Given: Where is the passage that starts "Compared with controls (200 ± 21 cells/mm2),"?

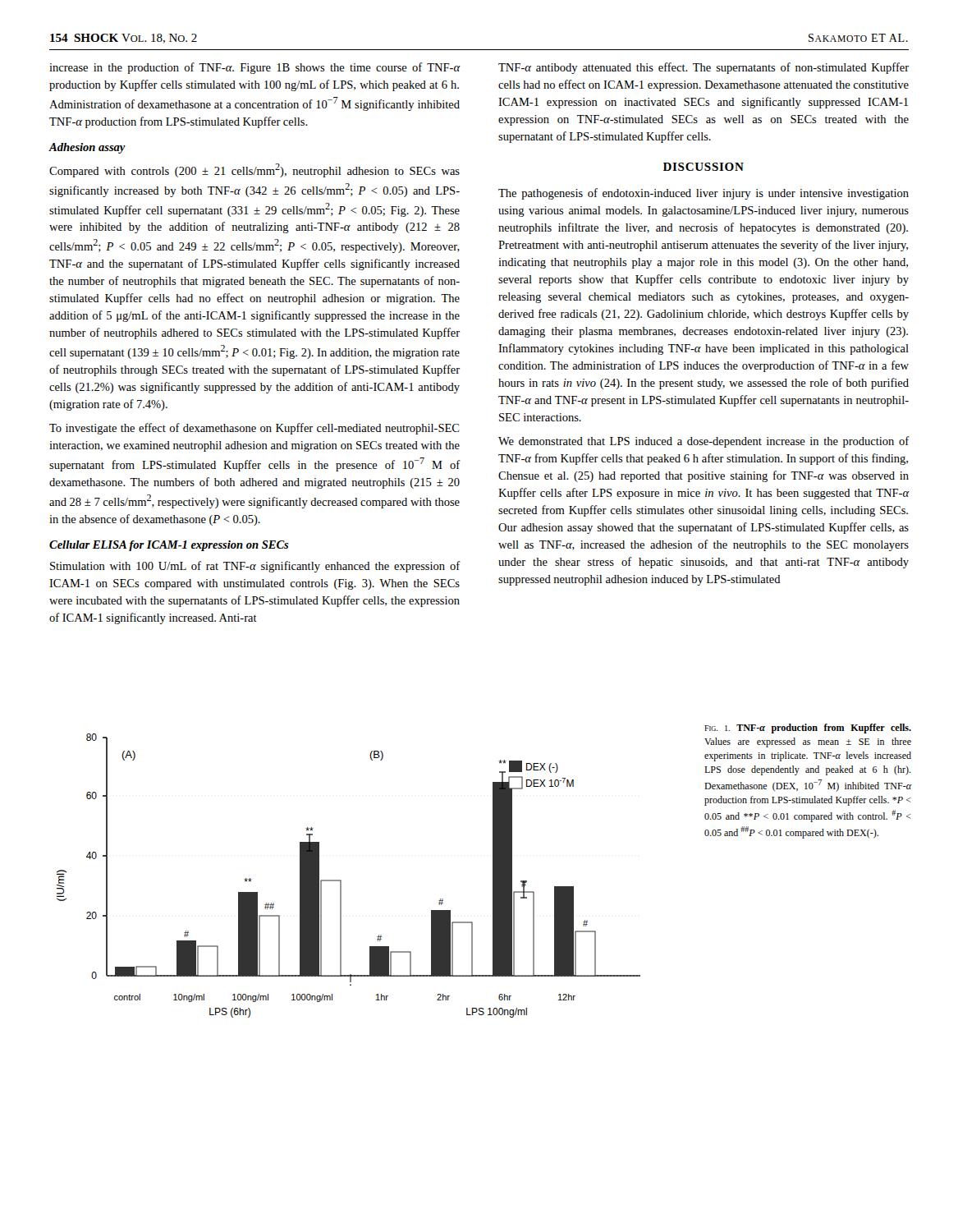Looking at the screenshot, I should coord(254,287).
